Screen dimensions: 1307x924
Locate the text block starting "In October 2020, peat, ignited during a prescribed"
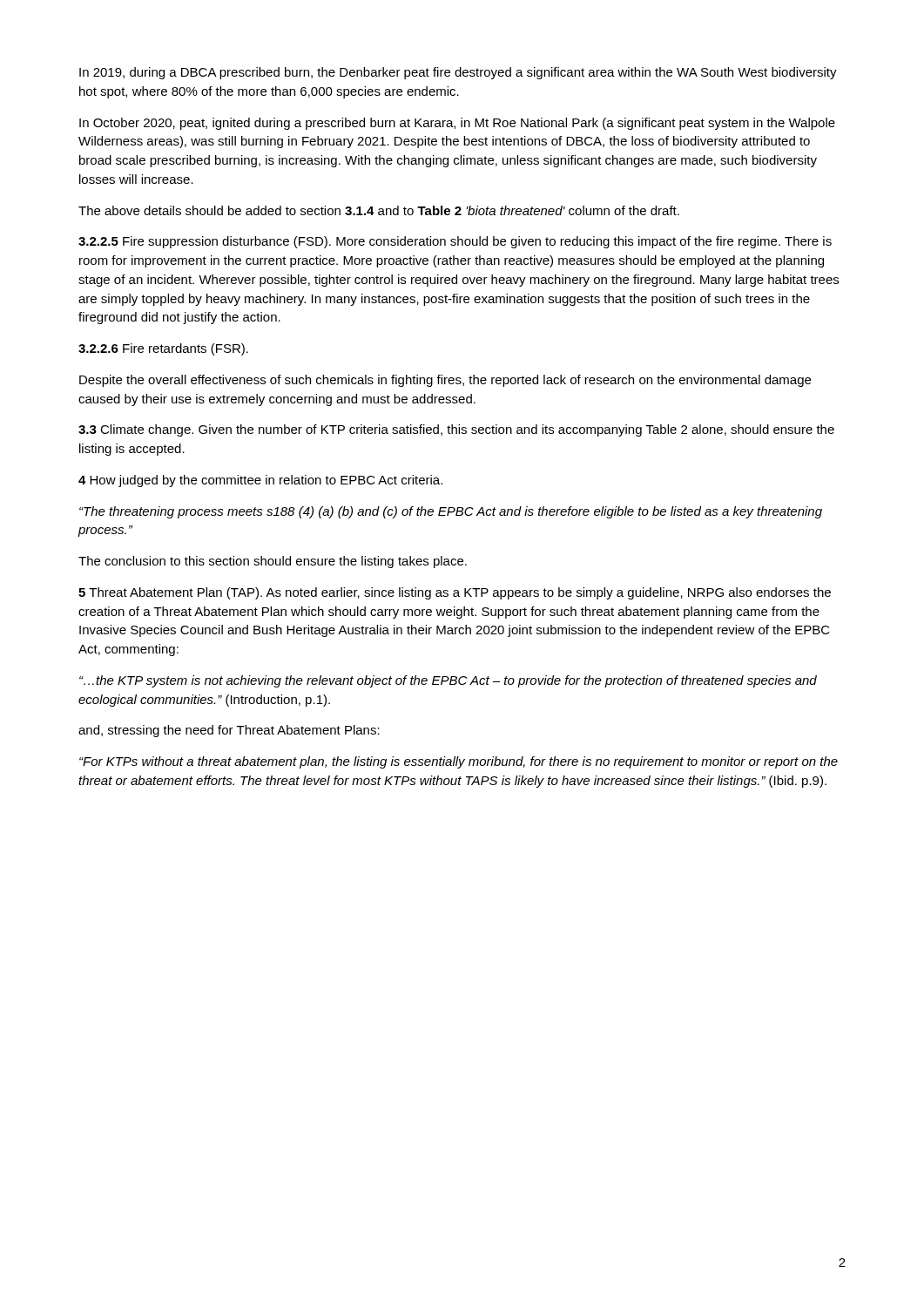click(x=457, y=150)
